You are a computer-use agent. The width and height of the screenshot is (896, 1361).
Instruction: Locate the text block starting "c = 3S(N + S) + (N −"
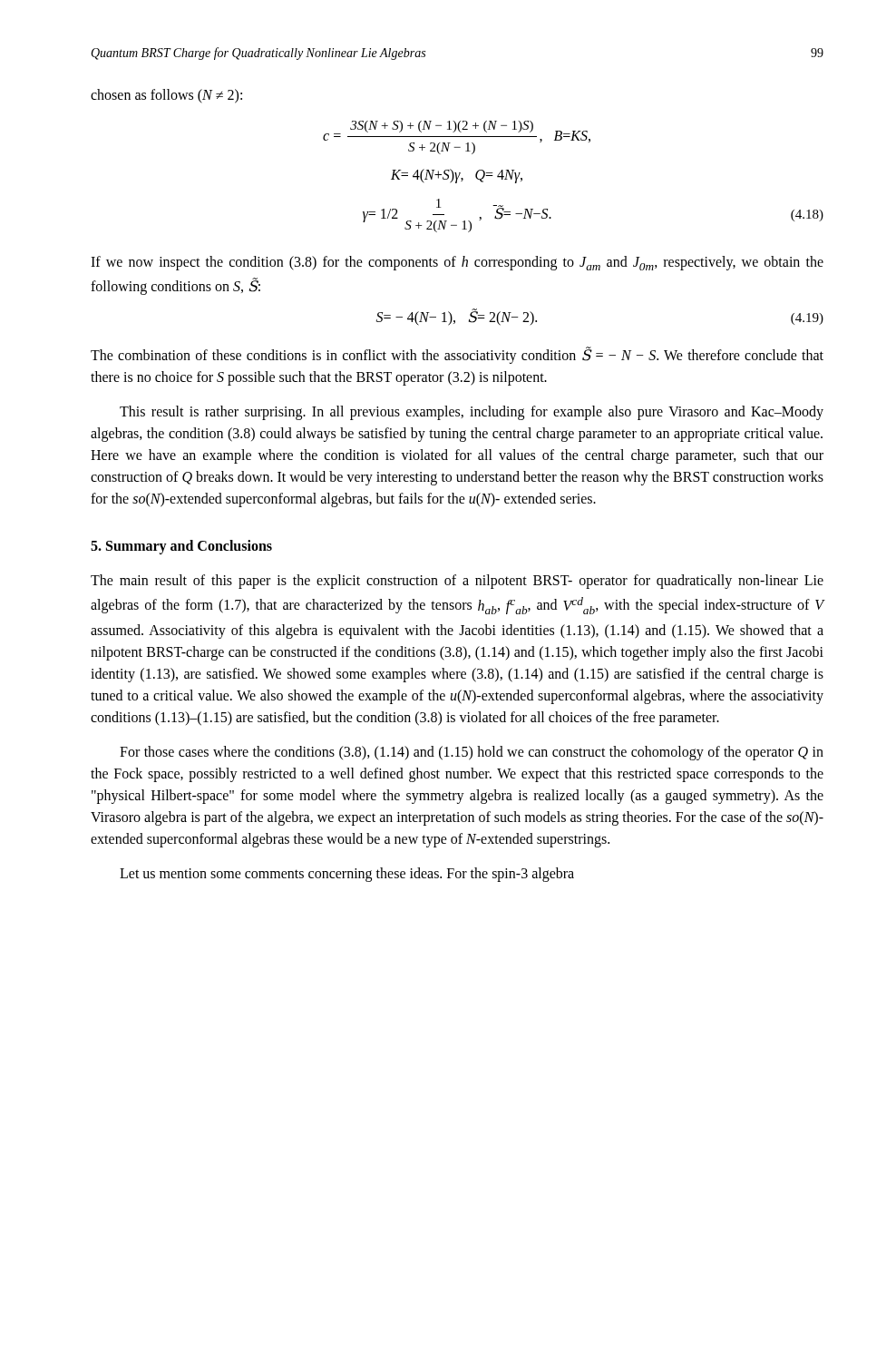click(x=457, y=175)
